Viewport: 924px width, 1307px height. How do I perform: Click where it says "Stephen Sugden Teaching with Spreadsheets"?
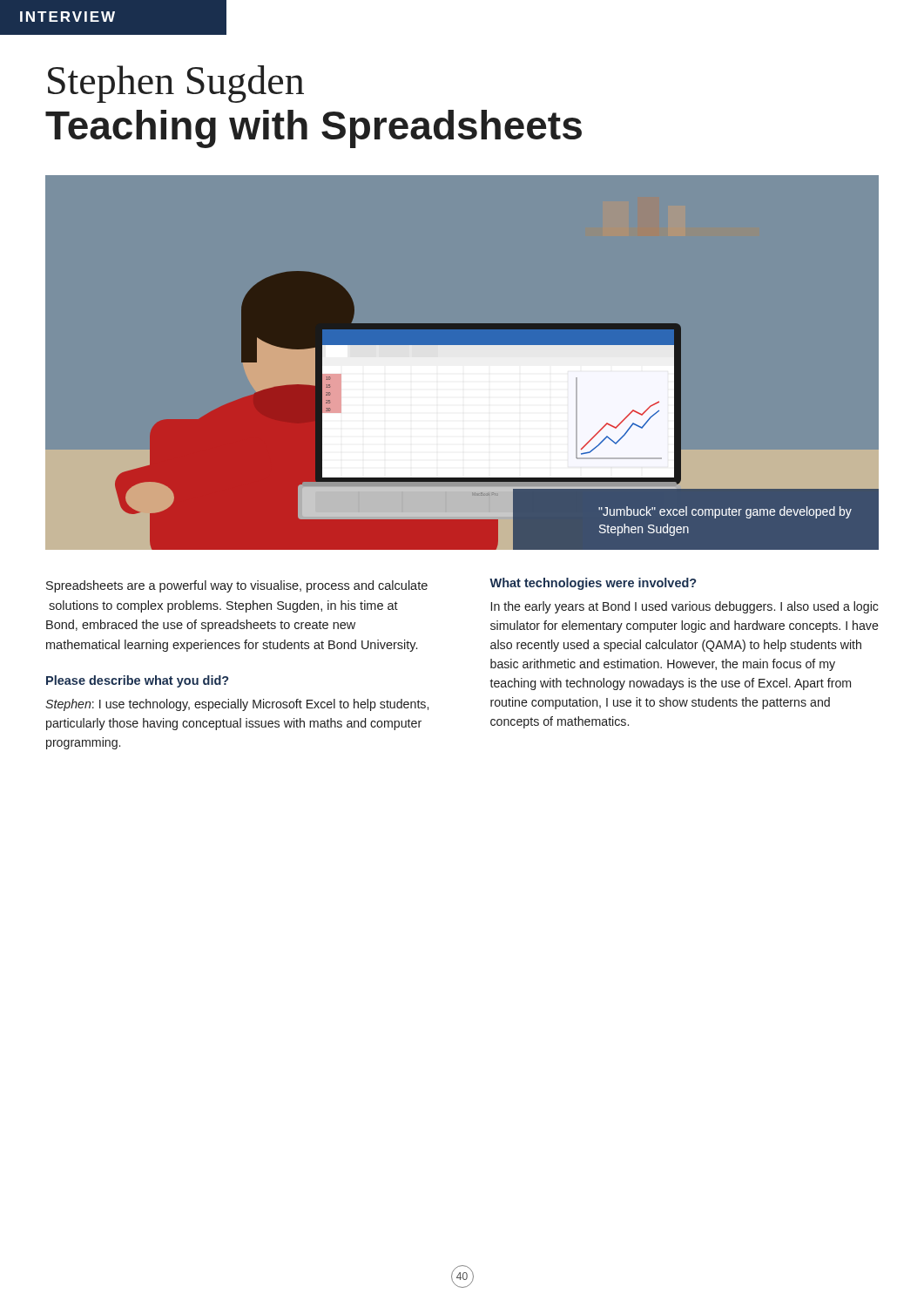coord(462,103)
